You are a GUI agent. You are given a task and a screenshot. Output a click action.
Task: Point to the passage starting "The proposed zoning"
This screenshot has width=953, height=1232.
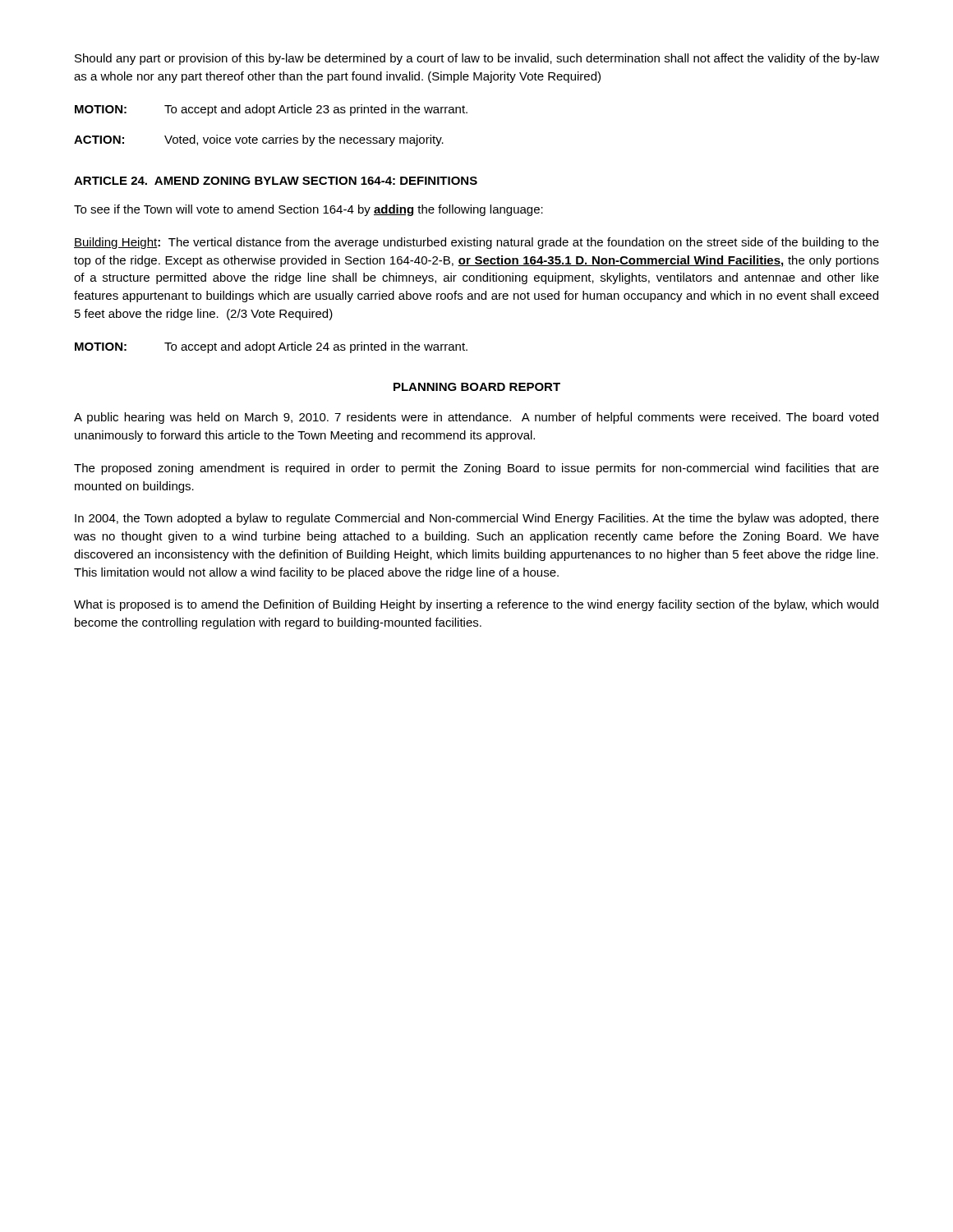(x=476, y=477)
